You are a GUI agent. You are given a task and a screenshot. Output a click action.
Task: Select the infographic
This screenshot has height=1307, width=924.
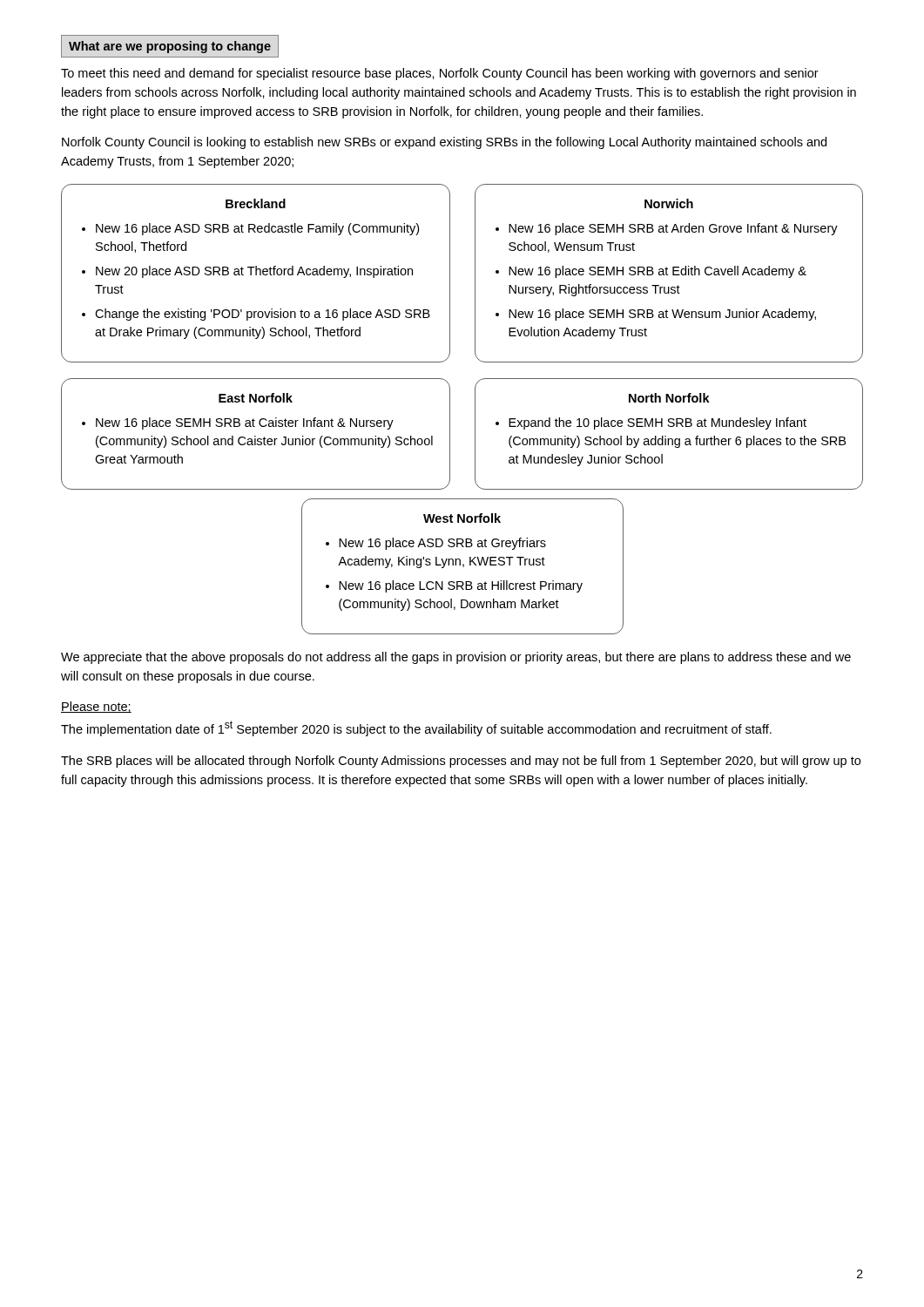(462, 409)
